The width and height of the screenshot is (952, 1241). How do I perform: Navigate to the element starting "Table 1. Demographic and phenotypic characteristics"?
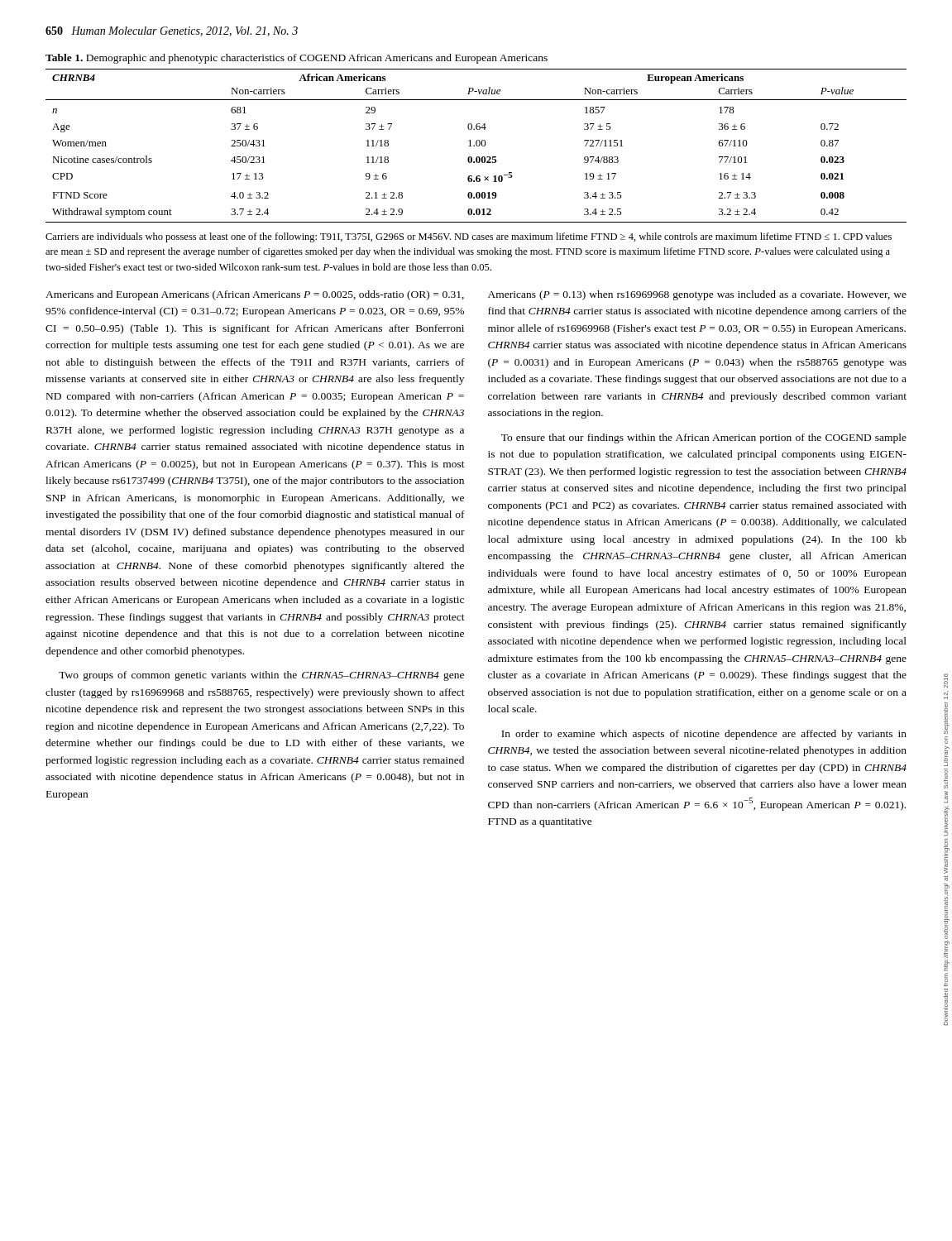297,57
